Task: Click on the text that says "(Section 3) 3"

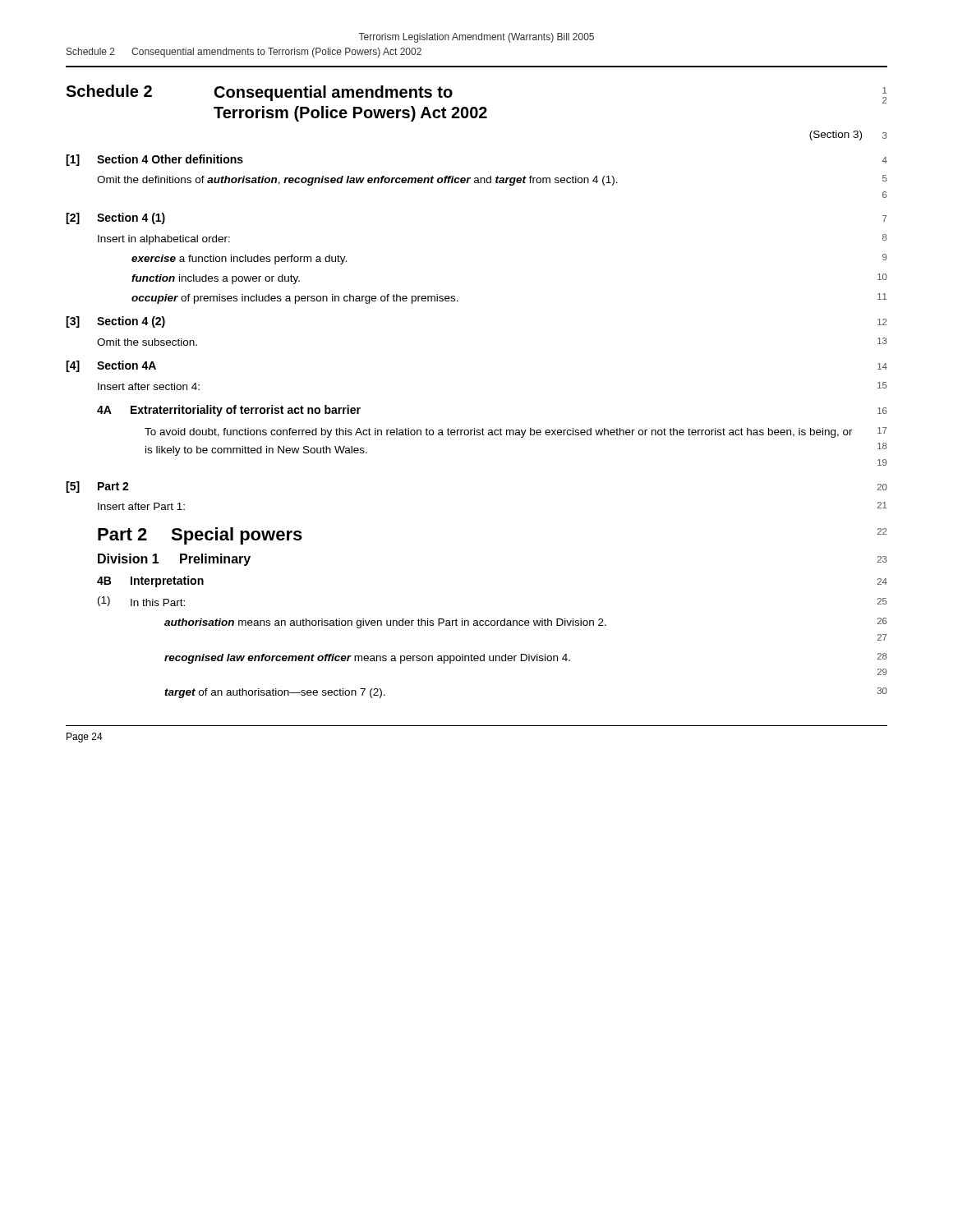Action: [848, 136]
